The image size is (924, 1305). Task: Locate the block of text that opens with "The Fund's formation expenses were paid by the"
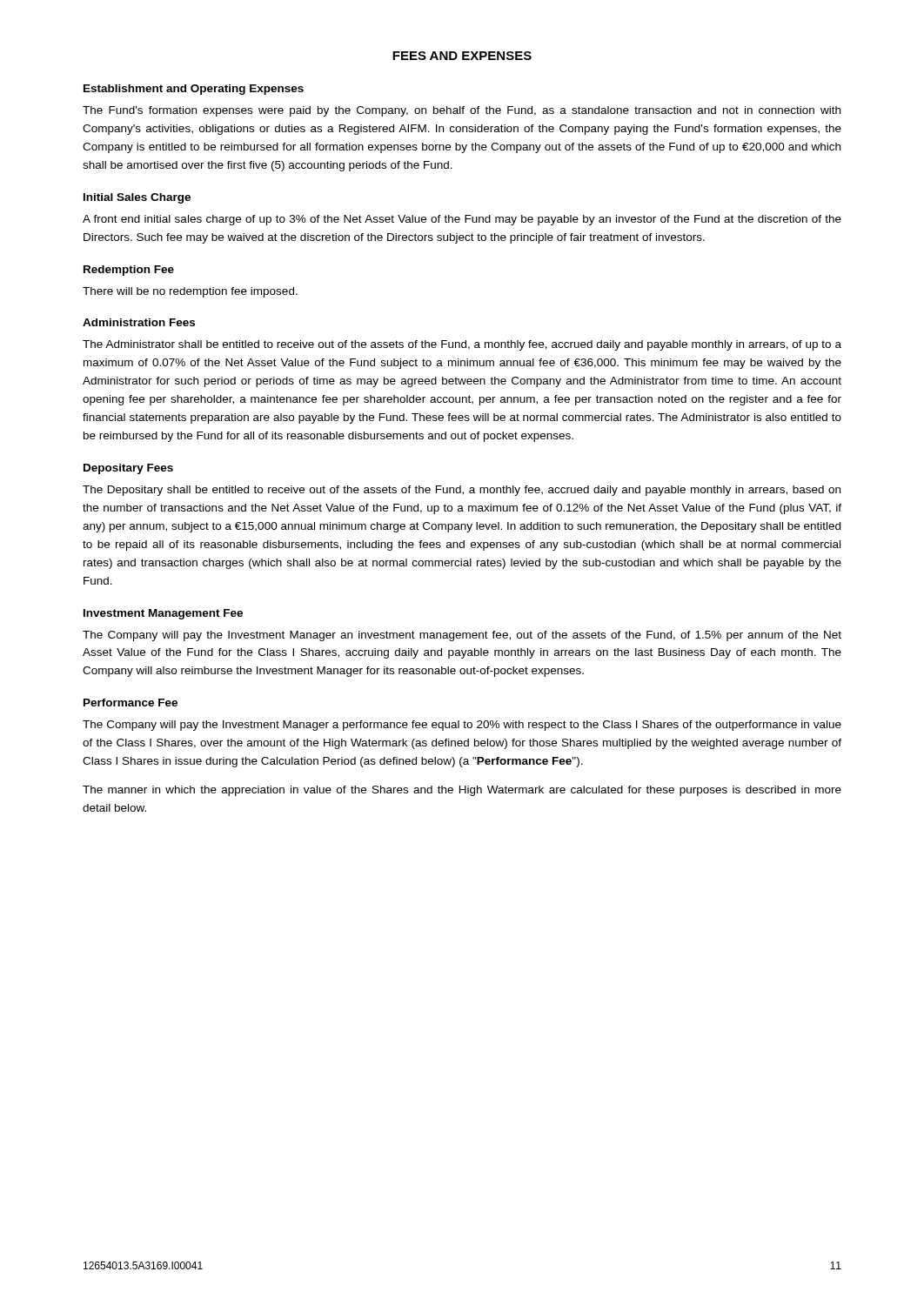coord(462,137)
